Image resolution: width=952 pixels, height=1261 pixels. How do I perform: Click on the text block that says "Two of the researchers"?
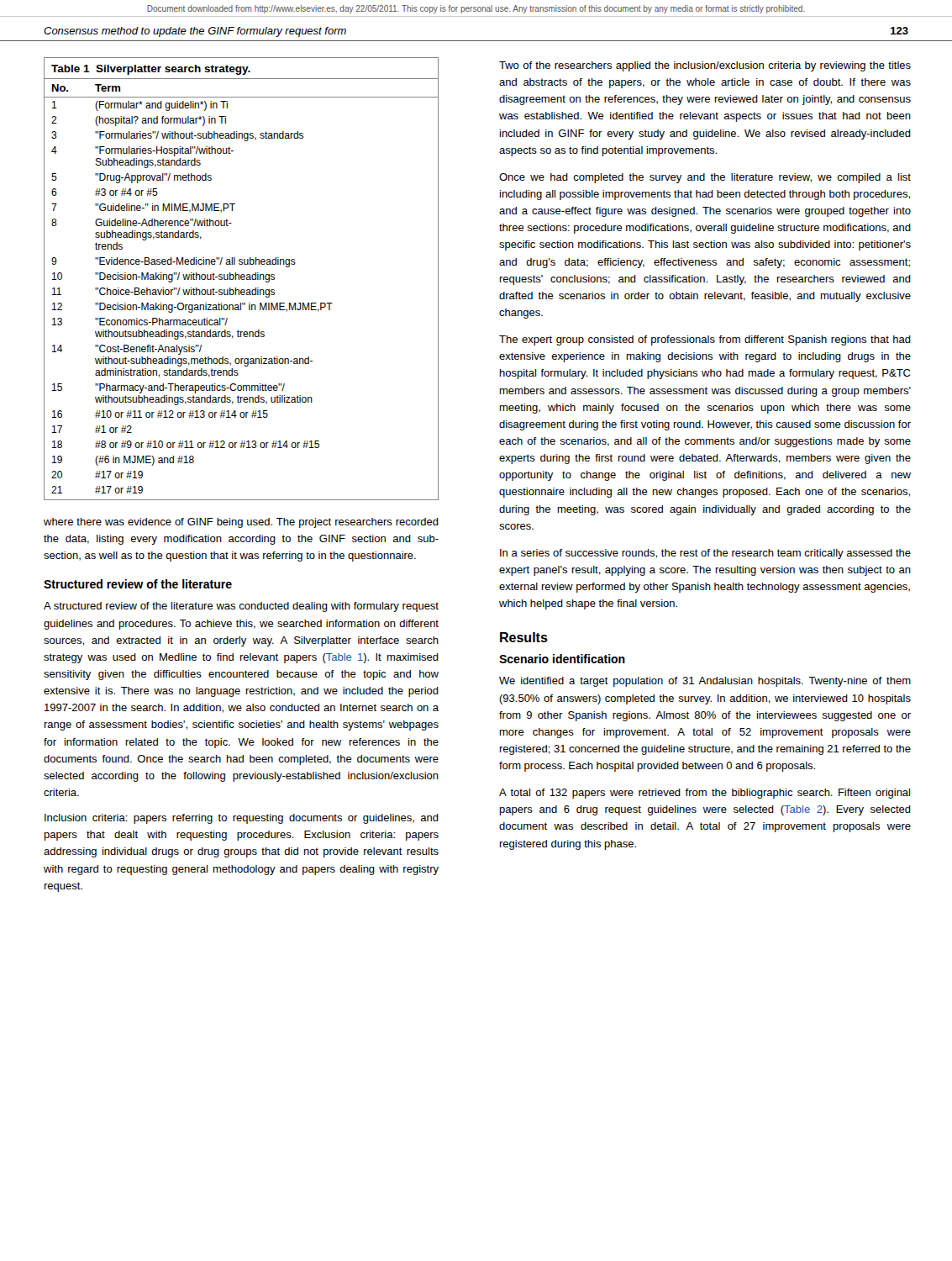tap(705, 108)
